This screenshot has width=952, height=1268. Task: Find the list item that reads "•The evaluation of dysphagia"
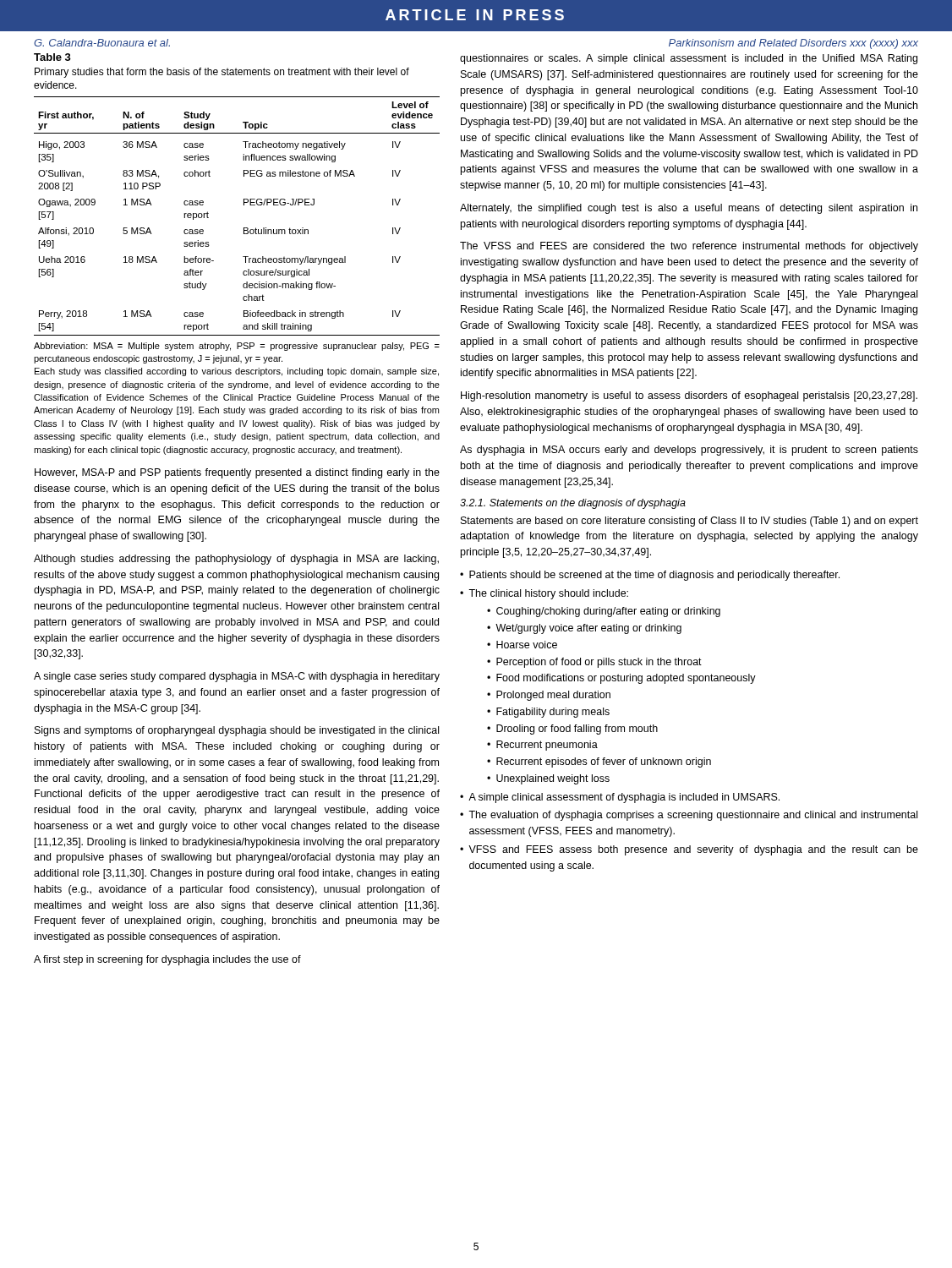coord(689,823)
